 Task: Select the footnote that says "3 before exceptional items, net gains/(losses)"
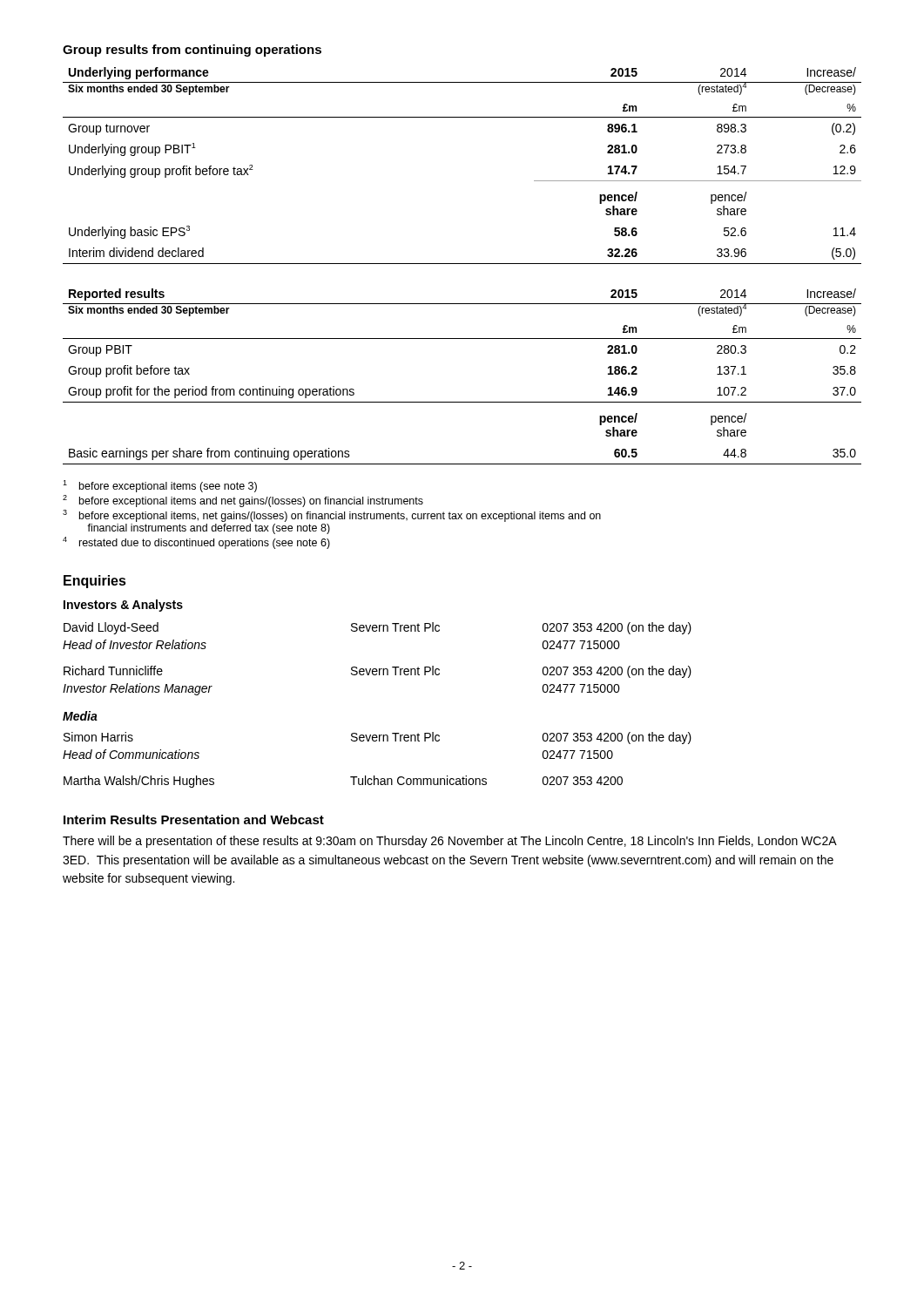pos(332,522)
